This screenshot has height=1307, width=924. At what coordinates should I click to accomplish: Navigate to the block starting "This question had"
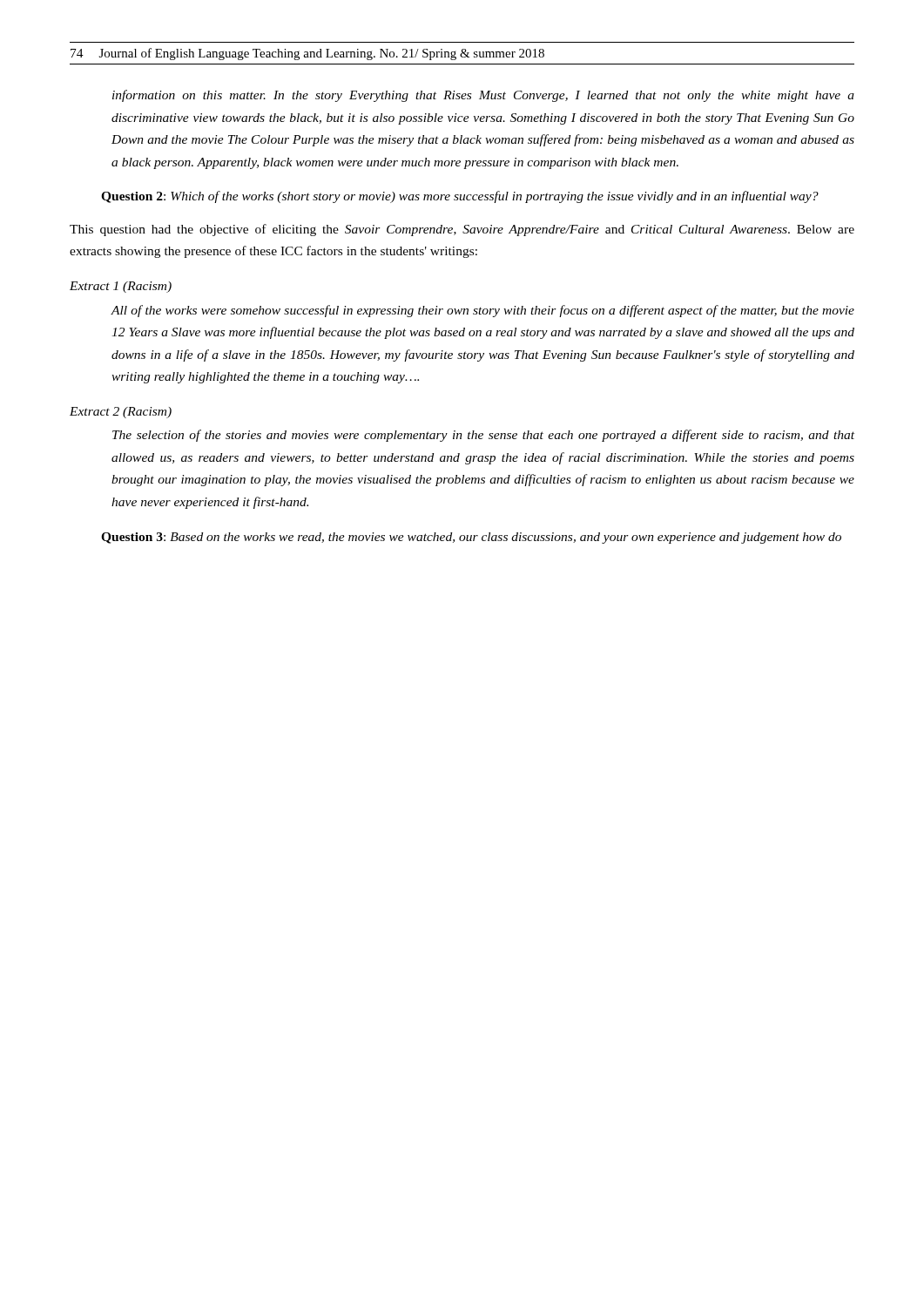[x=462, y=240]
